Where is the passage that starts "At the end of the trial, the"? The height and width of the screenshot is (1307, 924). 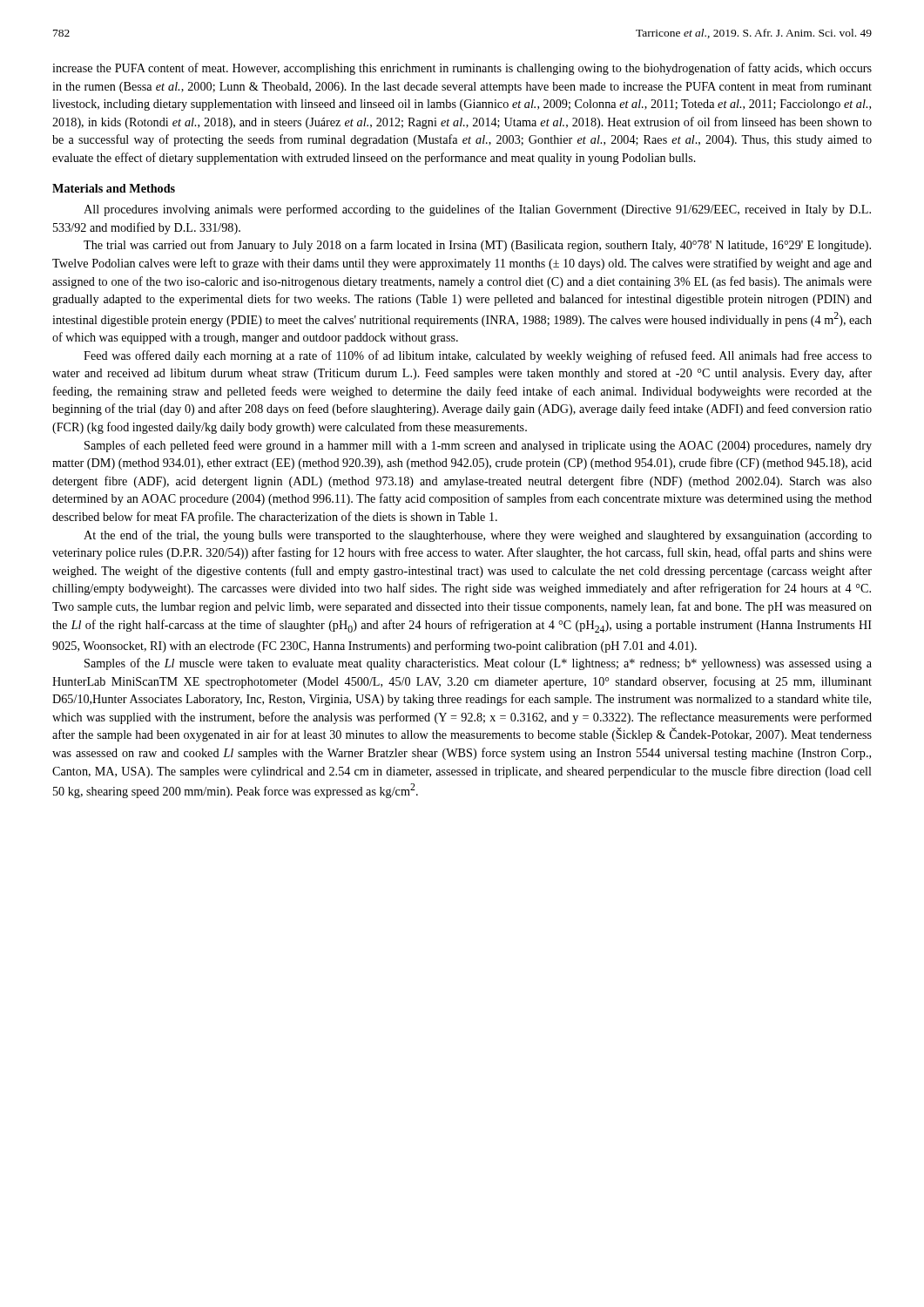click(x=462, y=590)
